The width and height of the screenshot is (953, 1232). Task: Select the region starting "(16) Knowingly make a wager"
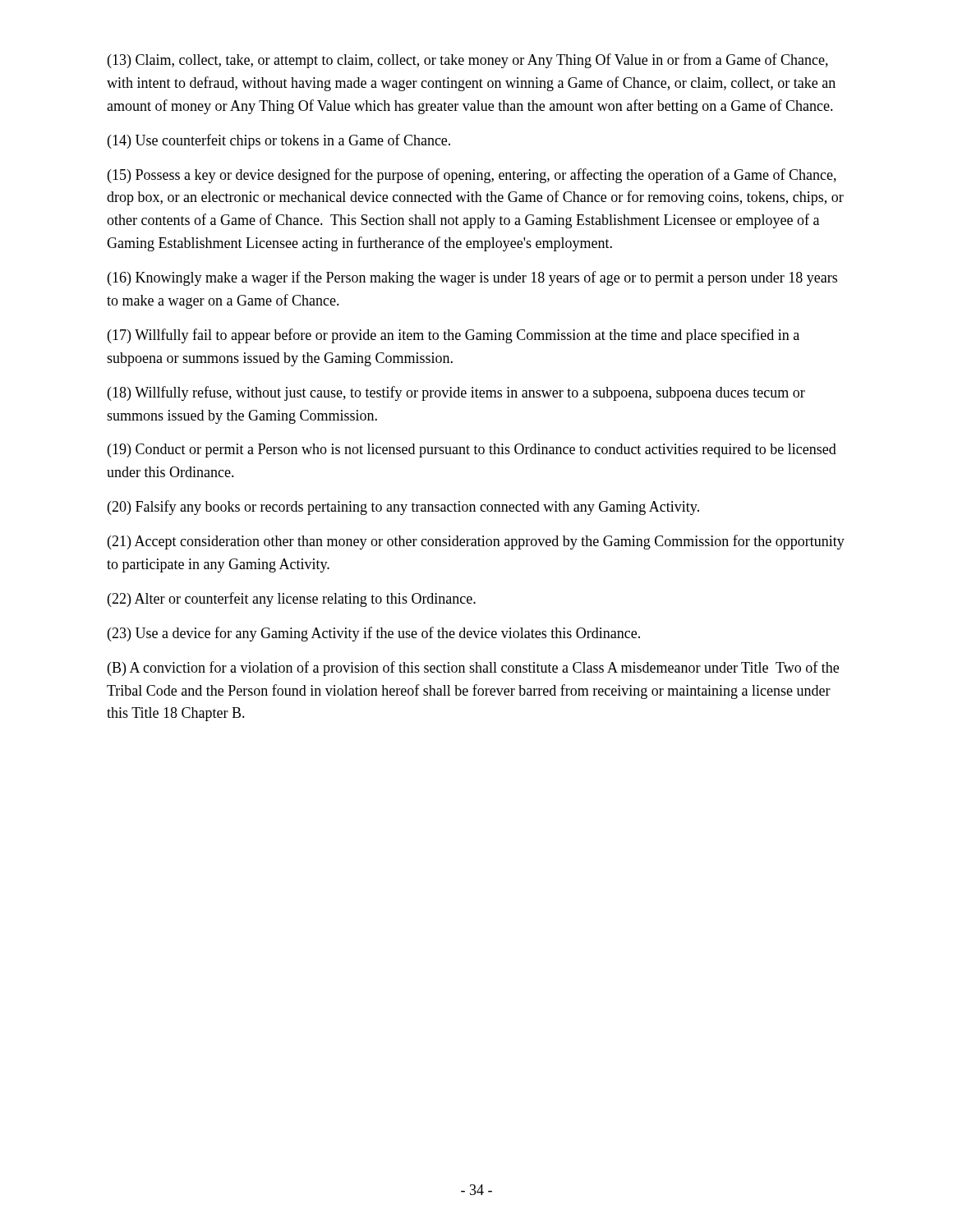click(x=472, y=289)
